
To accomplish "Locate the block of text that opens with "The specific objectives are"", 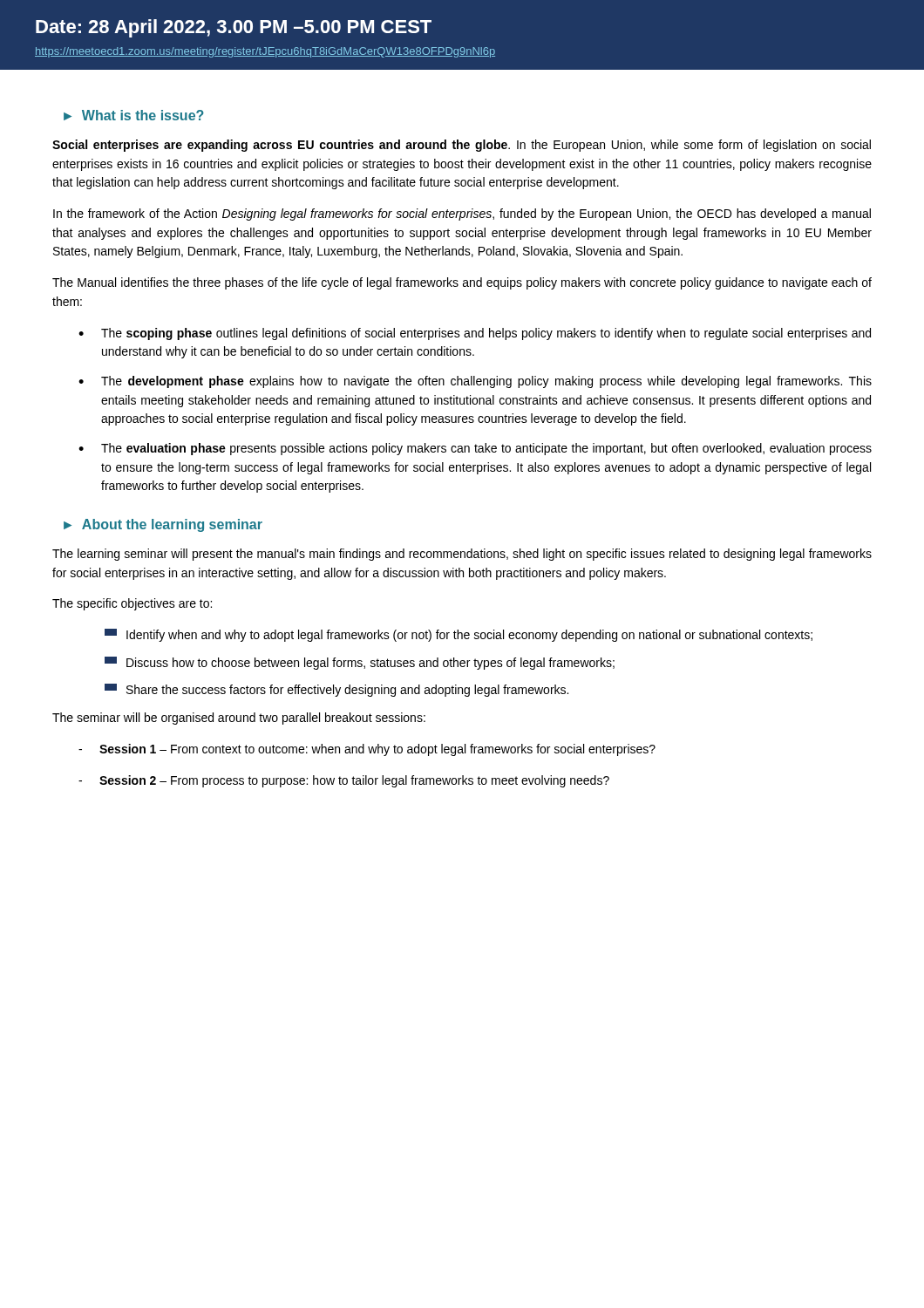I will click(133, 604).
